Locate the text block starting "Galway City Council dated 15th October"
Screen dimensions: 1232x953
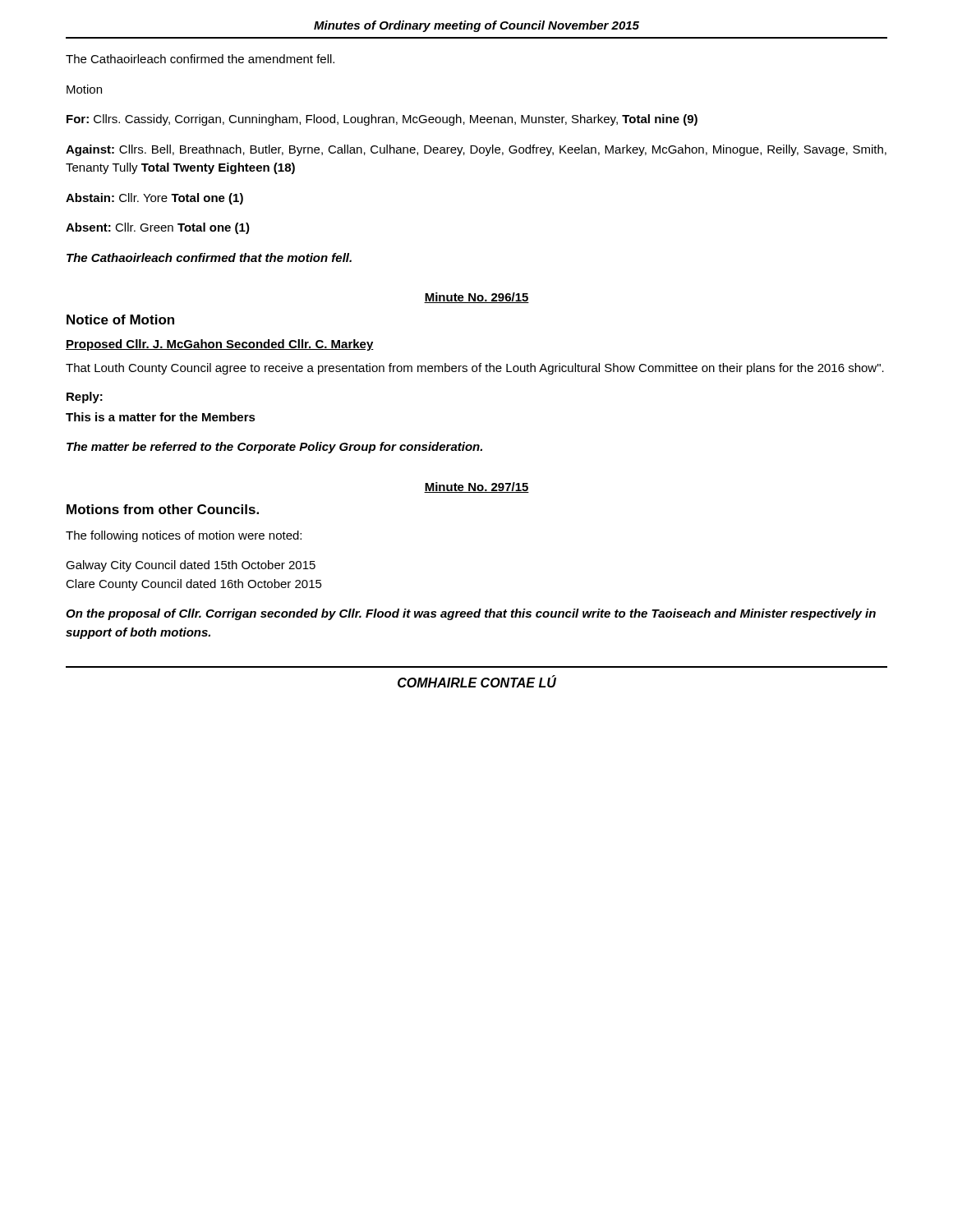pos(194,574)
